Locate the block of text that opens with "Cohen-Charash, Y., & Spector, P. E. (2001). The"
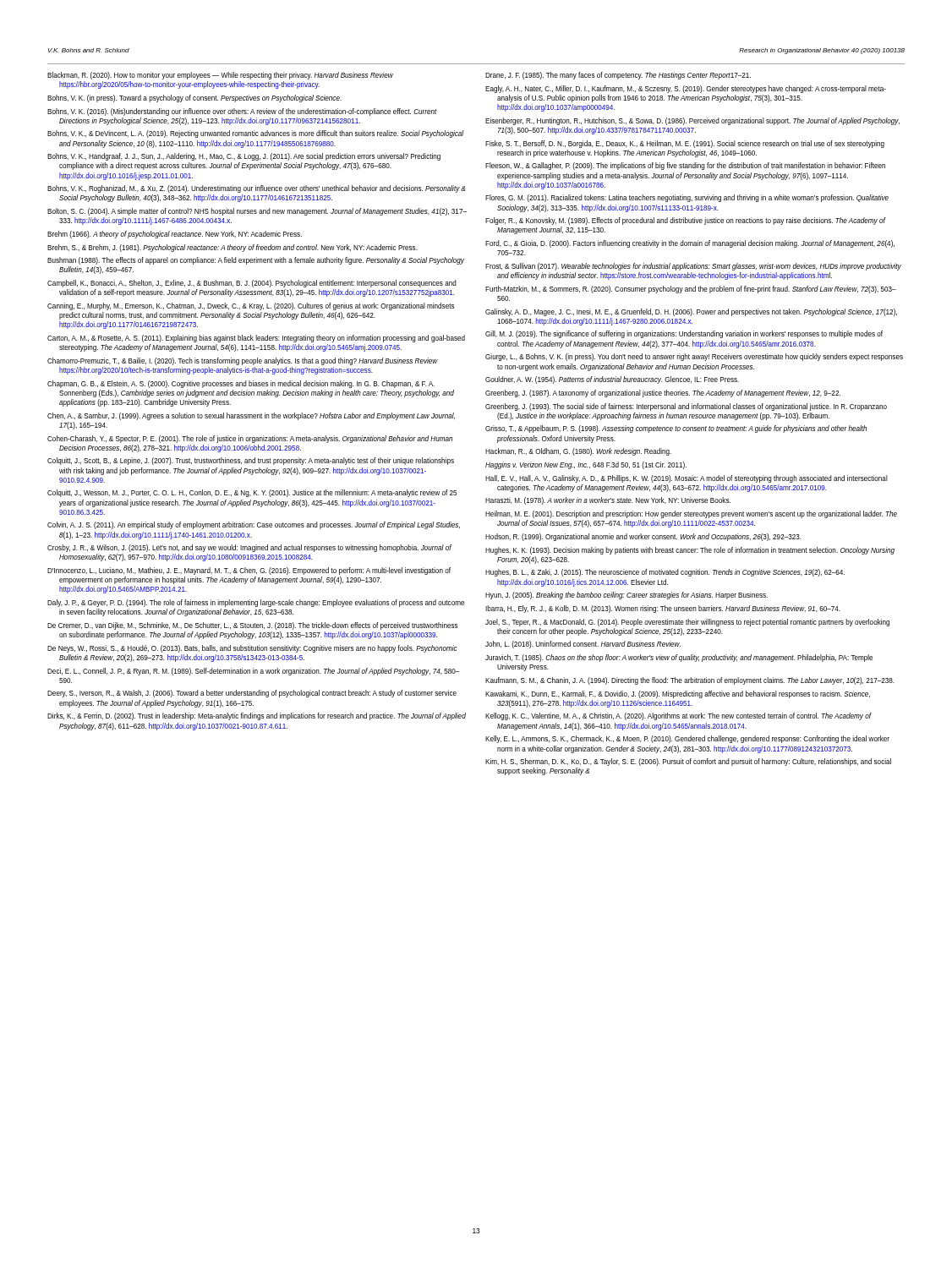 click(x=250, y=443)
